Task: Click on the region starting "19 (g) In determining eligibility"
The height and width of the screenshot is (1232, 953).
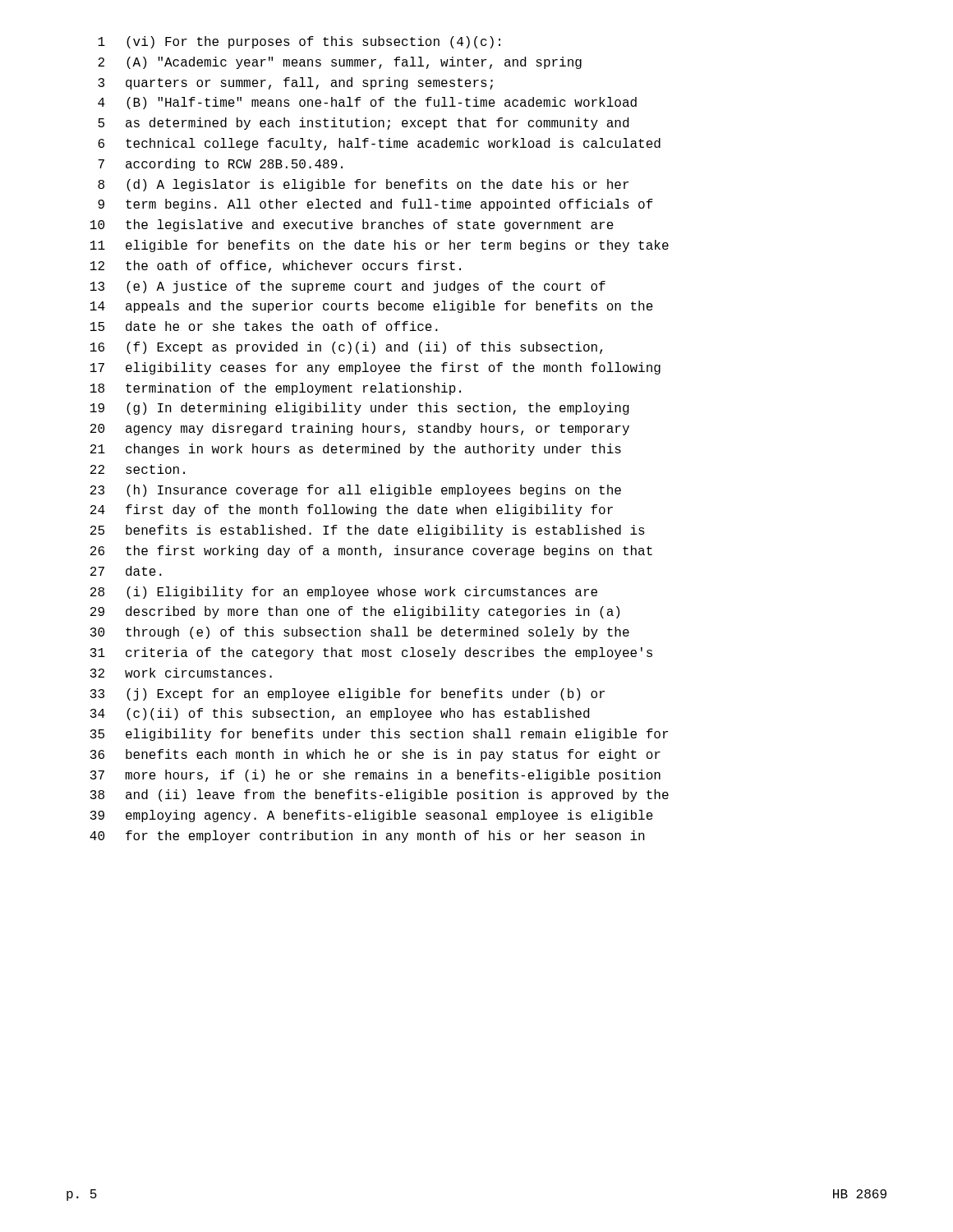Action: [x=476, y=410]
